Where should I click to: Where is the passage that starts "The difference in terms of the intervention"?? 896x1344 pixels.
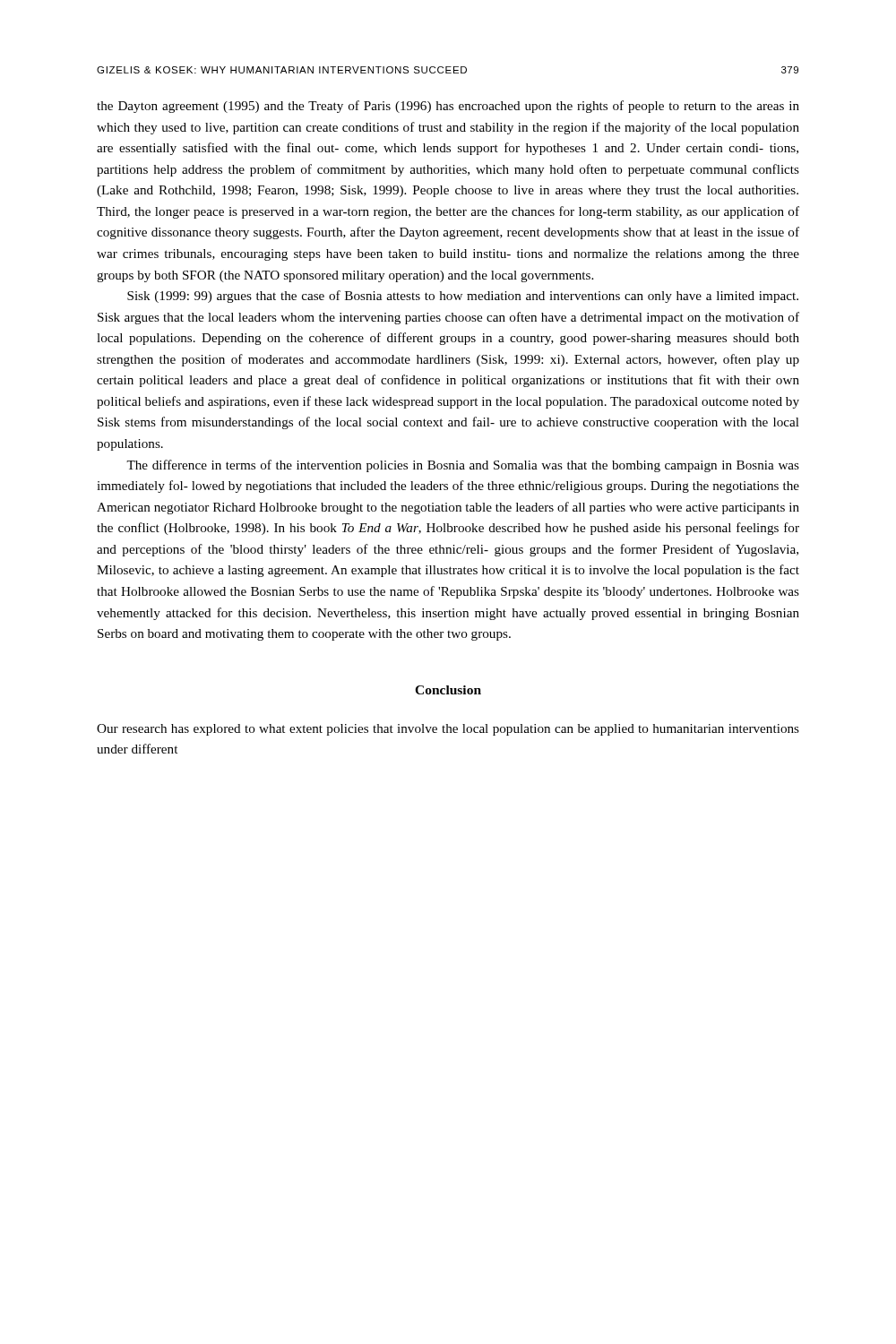coord(448,549)
